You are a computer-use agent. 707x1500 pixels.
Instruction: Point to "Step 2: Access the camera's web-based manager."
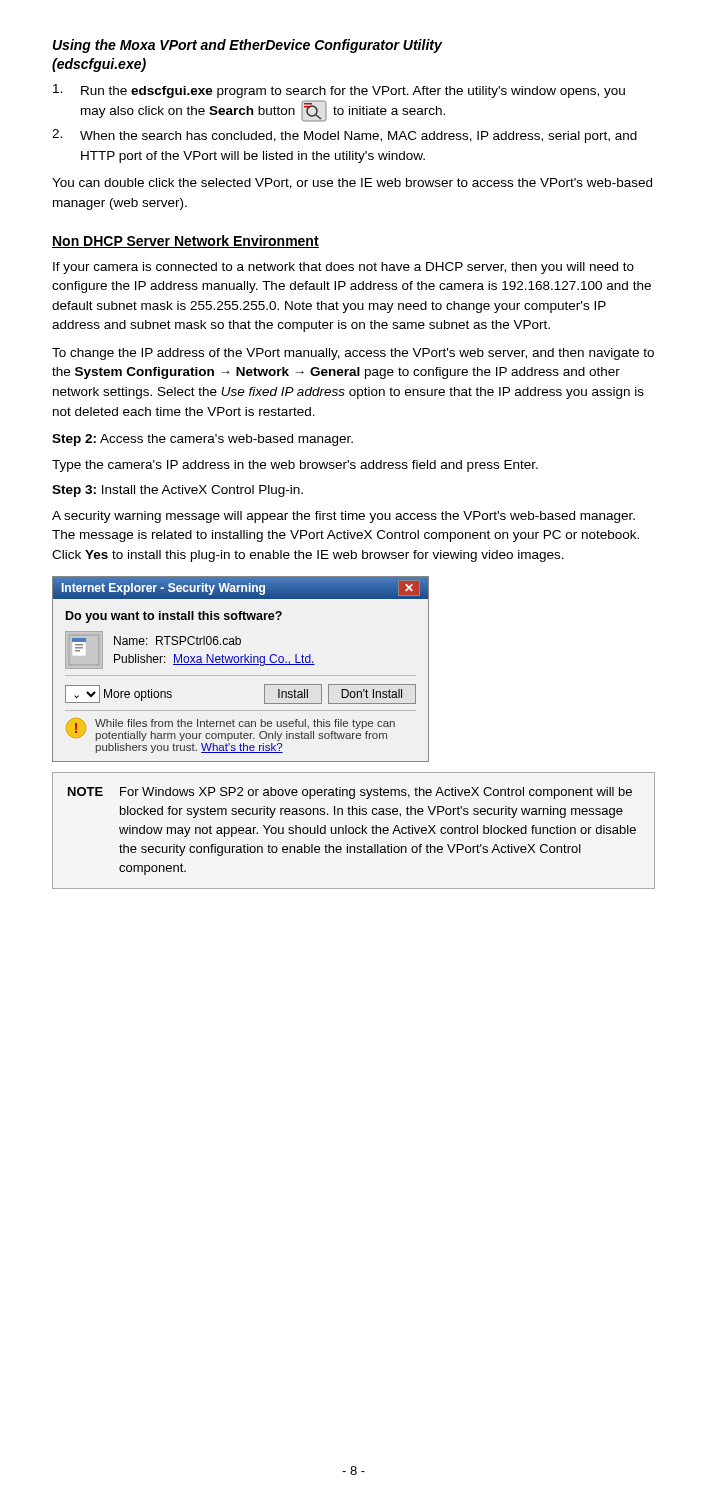(x=203, y=439)
